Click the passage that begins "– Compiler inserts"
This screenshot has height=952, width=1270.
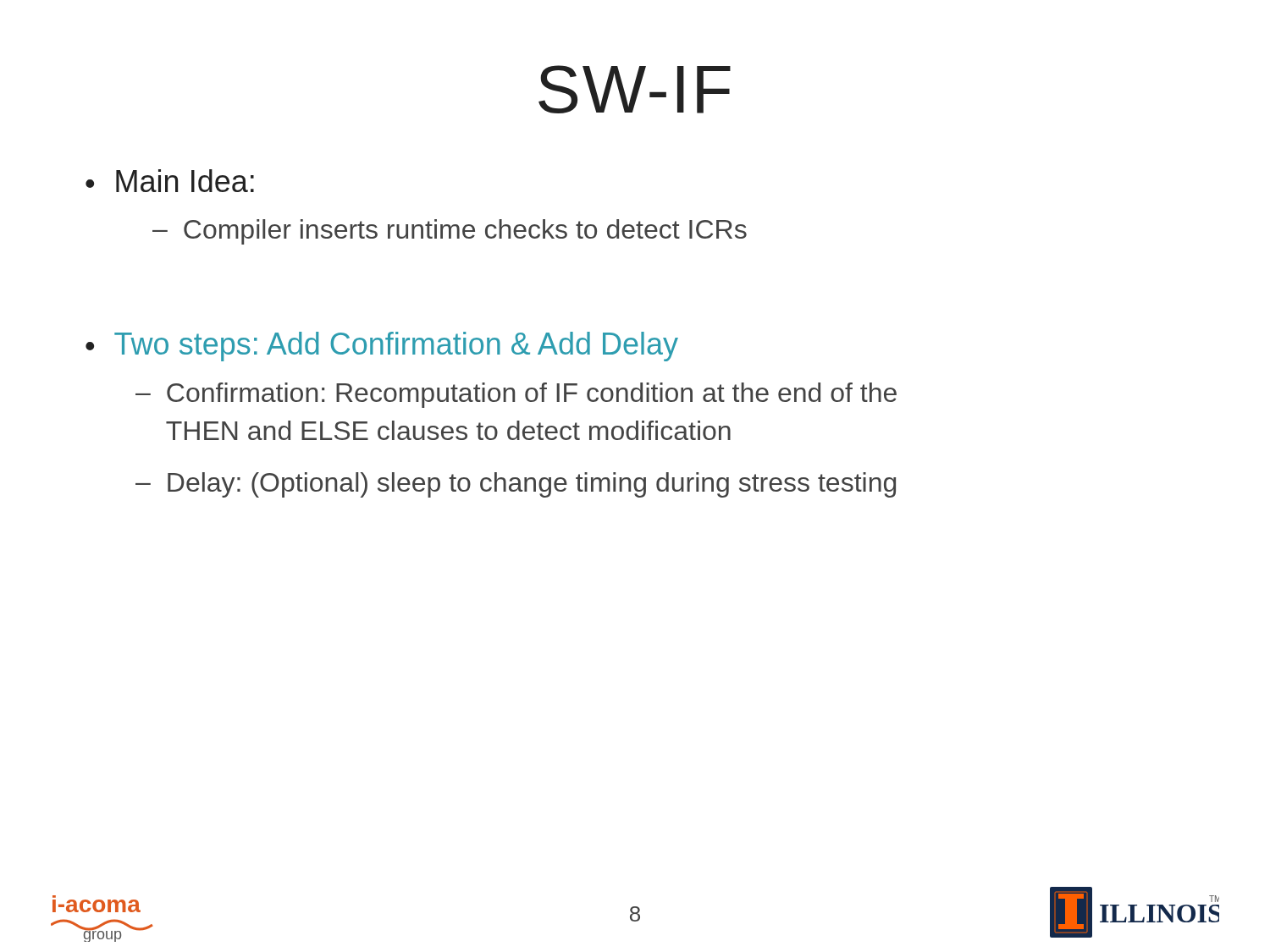pos(450,230)
